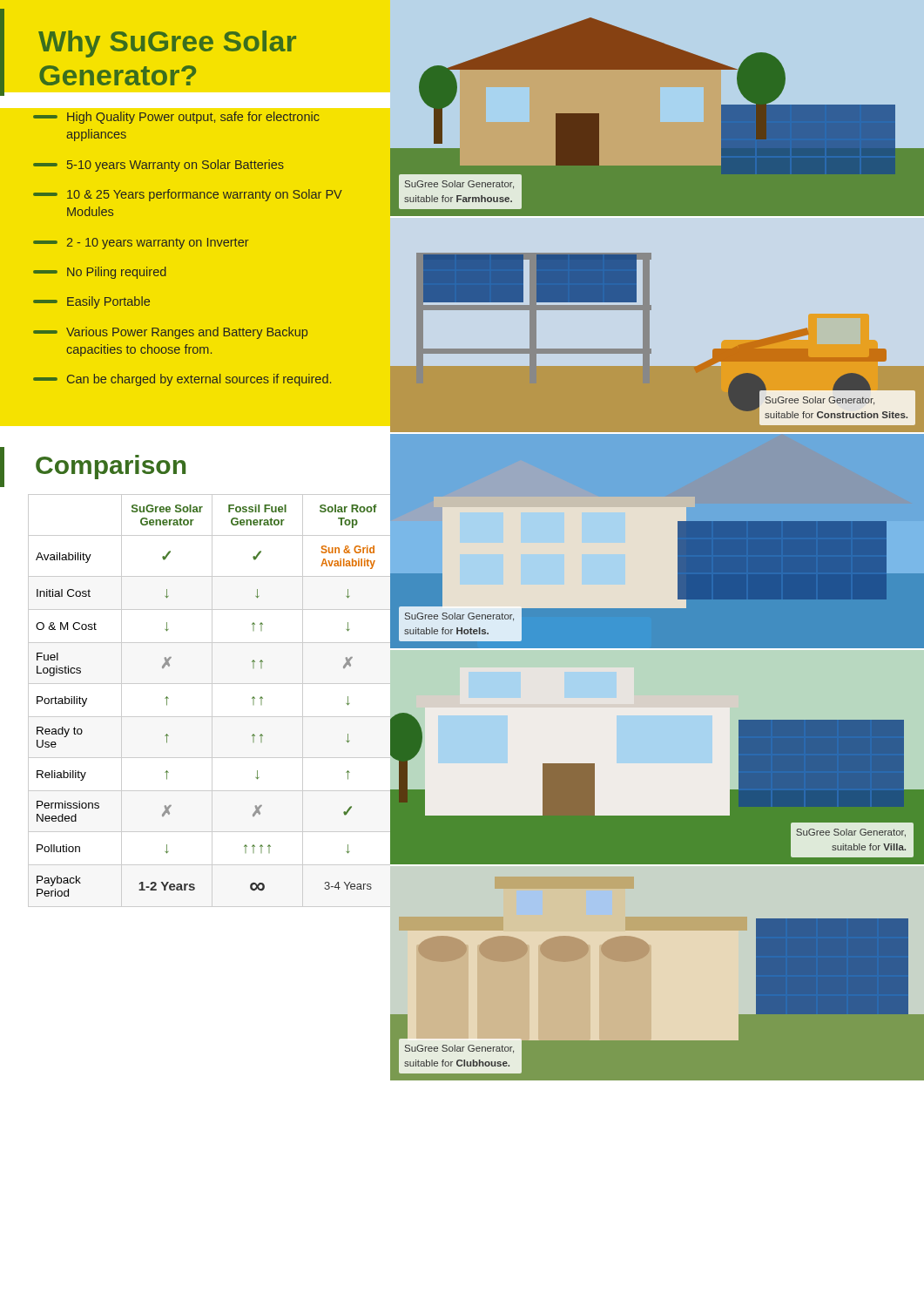Locate the list item with the text "5-10 years Warranty on Solar"

tap(199, 165)
